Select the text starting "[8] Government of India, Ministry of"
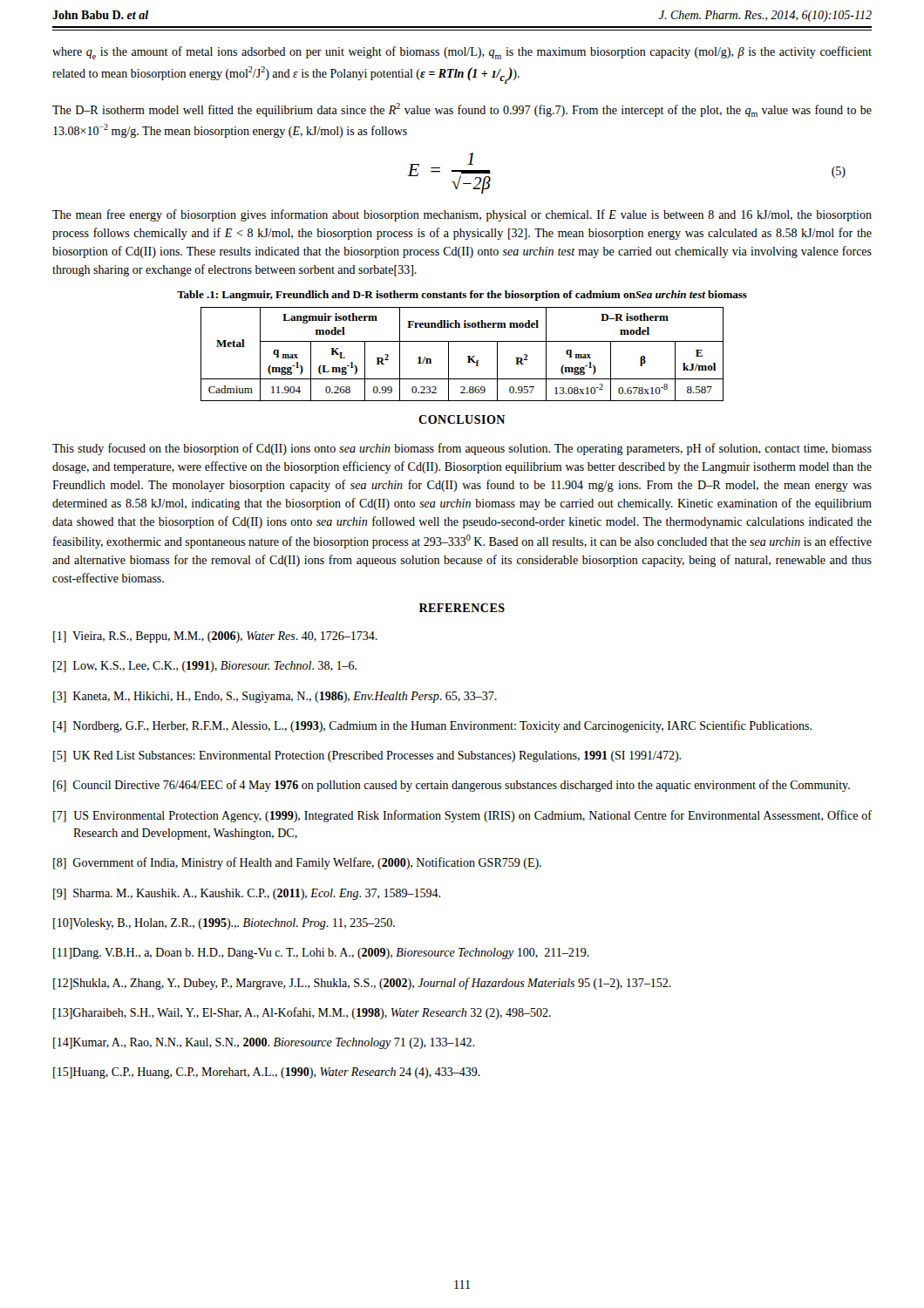The height and width of the screenshot is (1308, 924). coord(462,864)
